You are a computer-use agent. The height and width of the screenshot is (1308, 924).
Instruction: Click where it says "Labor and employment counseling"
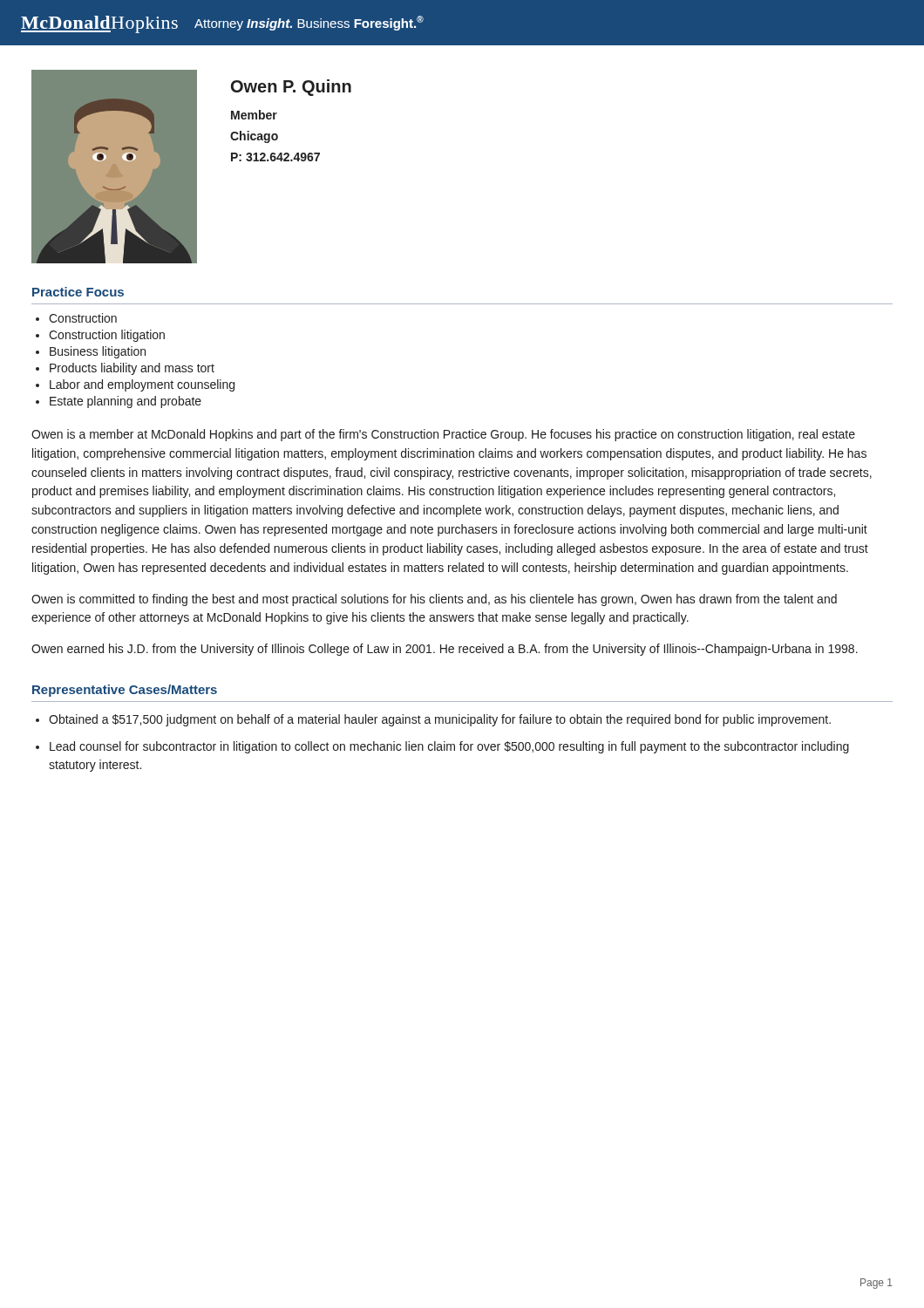tap(142, 385)
